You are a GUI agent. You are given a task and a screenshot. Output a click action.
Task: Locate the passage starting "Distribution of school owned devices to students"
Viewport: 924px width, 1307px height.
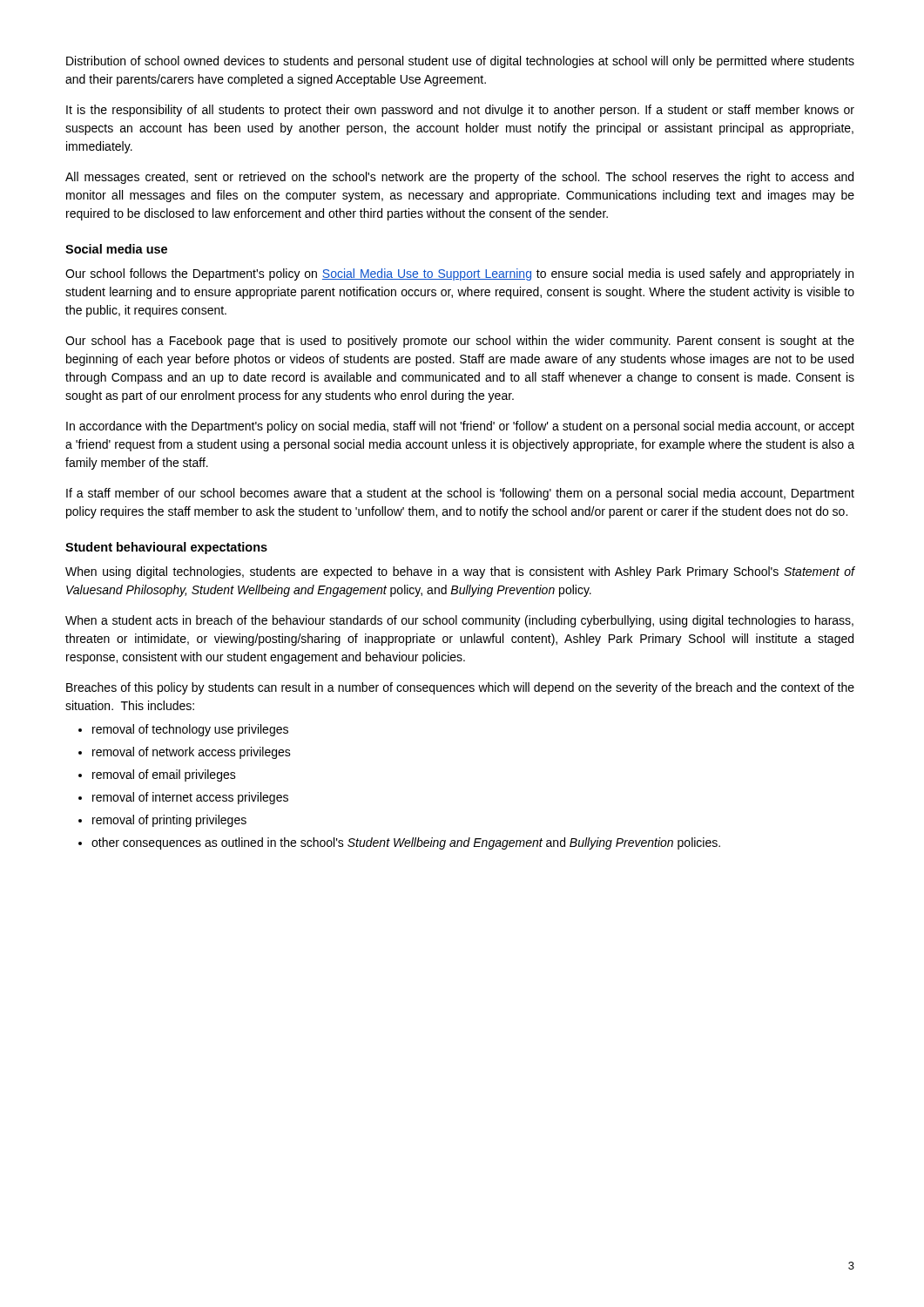460,71
